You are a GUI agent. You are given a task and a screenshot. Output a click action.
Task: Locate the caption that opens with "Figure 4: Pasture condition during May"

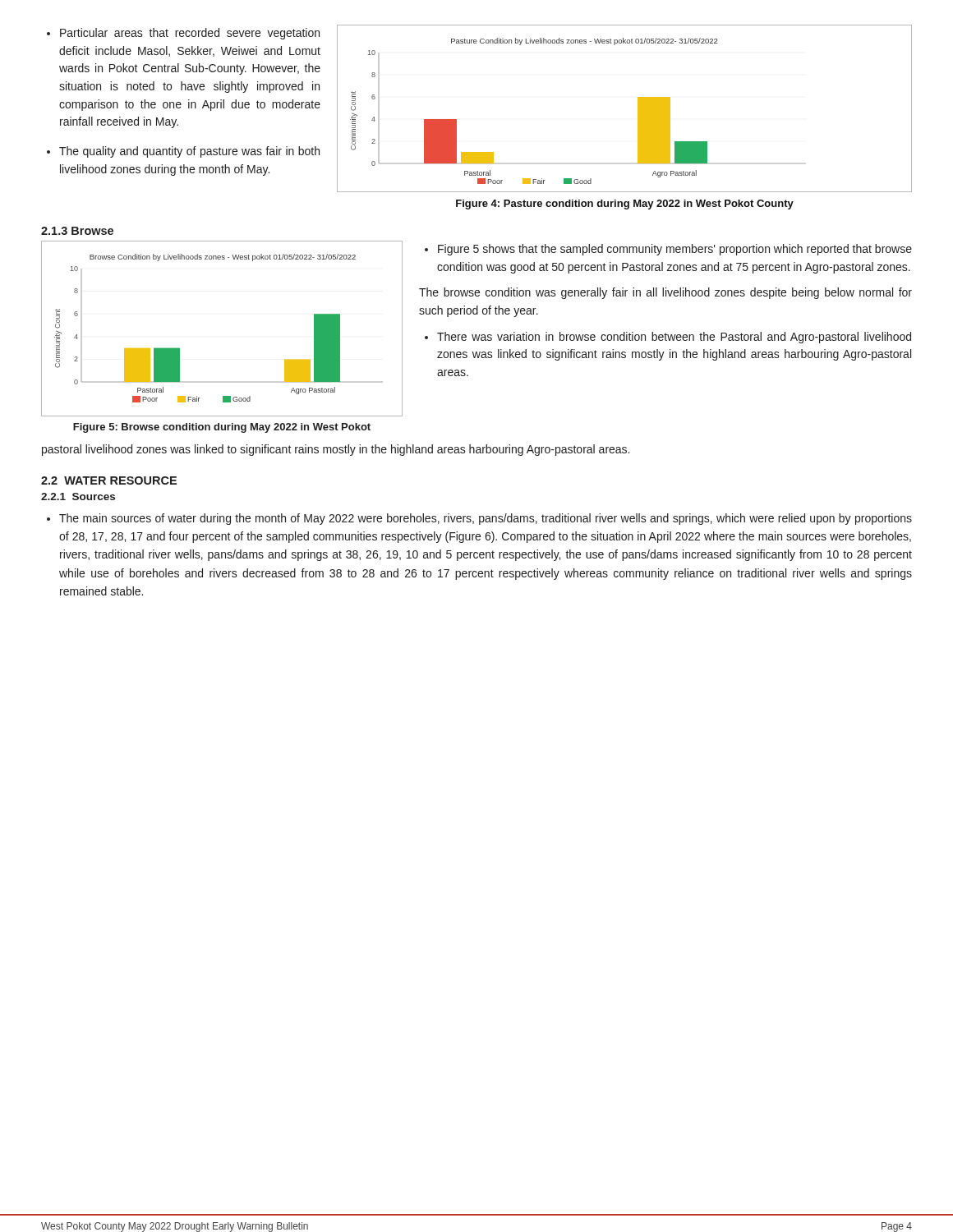624,203
